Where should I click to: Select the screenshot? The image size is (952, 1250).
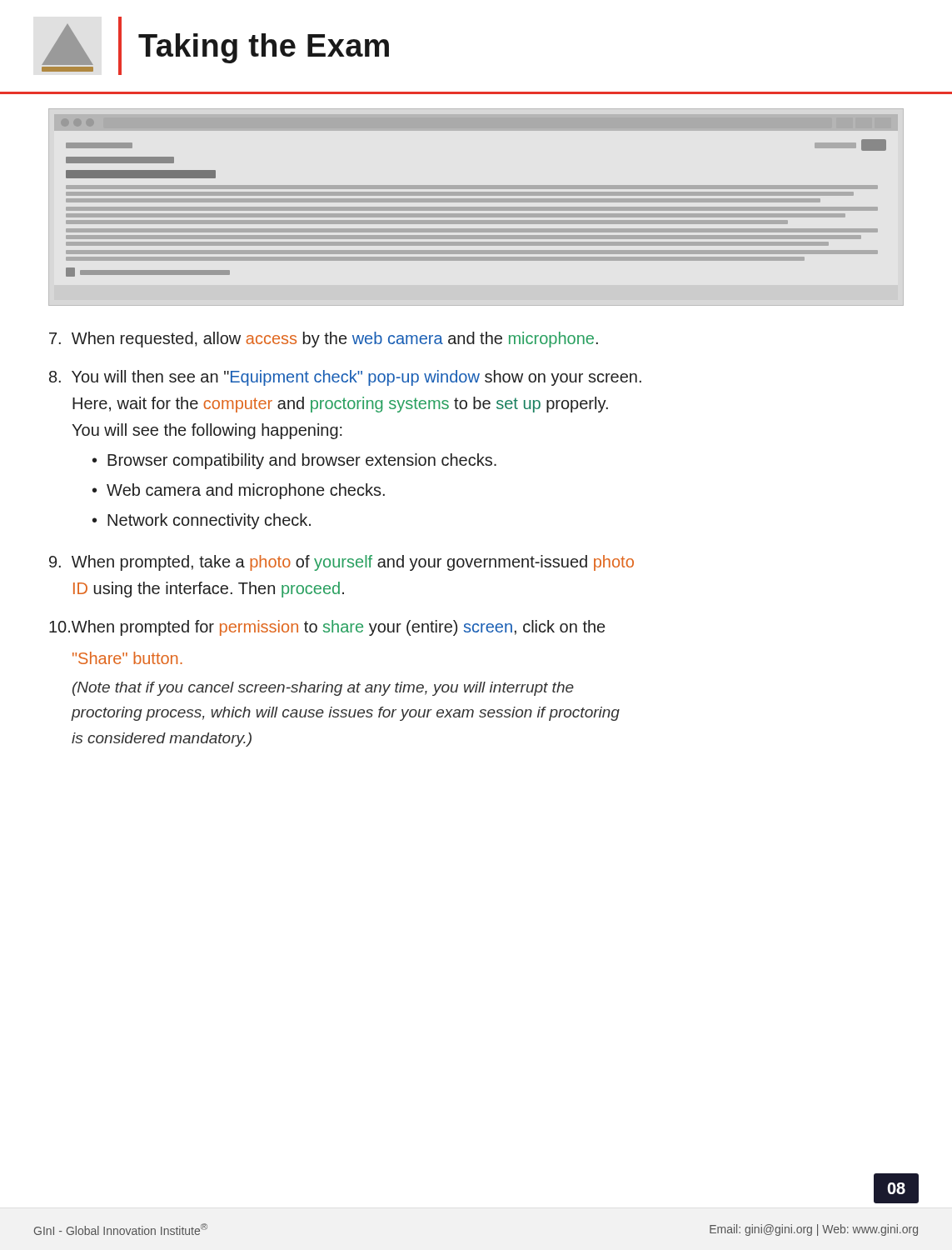pos(476,207)
